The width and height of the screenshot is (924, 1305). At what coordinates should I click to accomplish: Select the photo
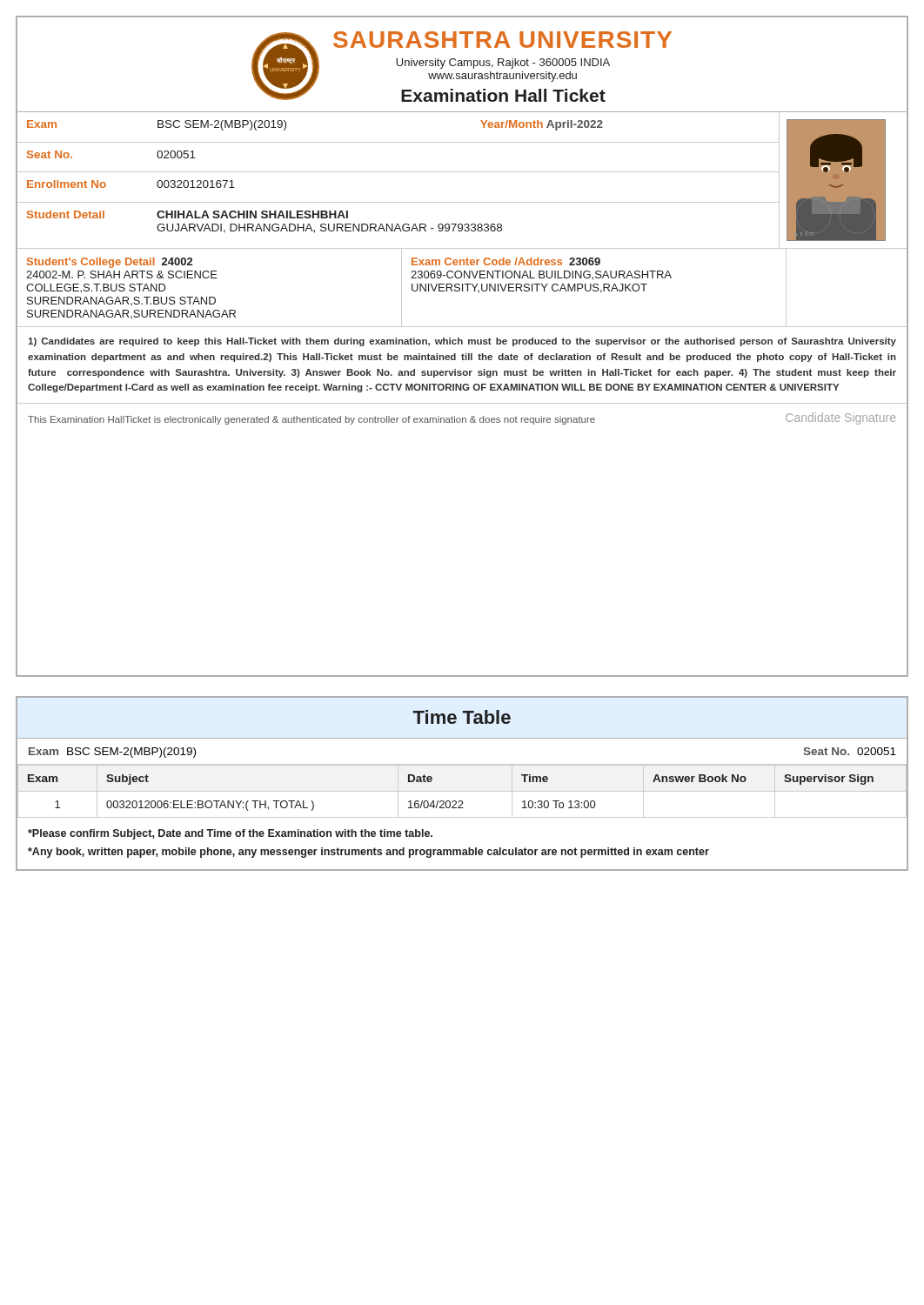pyautogui.click(x=836, y=180)
